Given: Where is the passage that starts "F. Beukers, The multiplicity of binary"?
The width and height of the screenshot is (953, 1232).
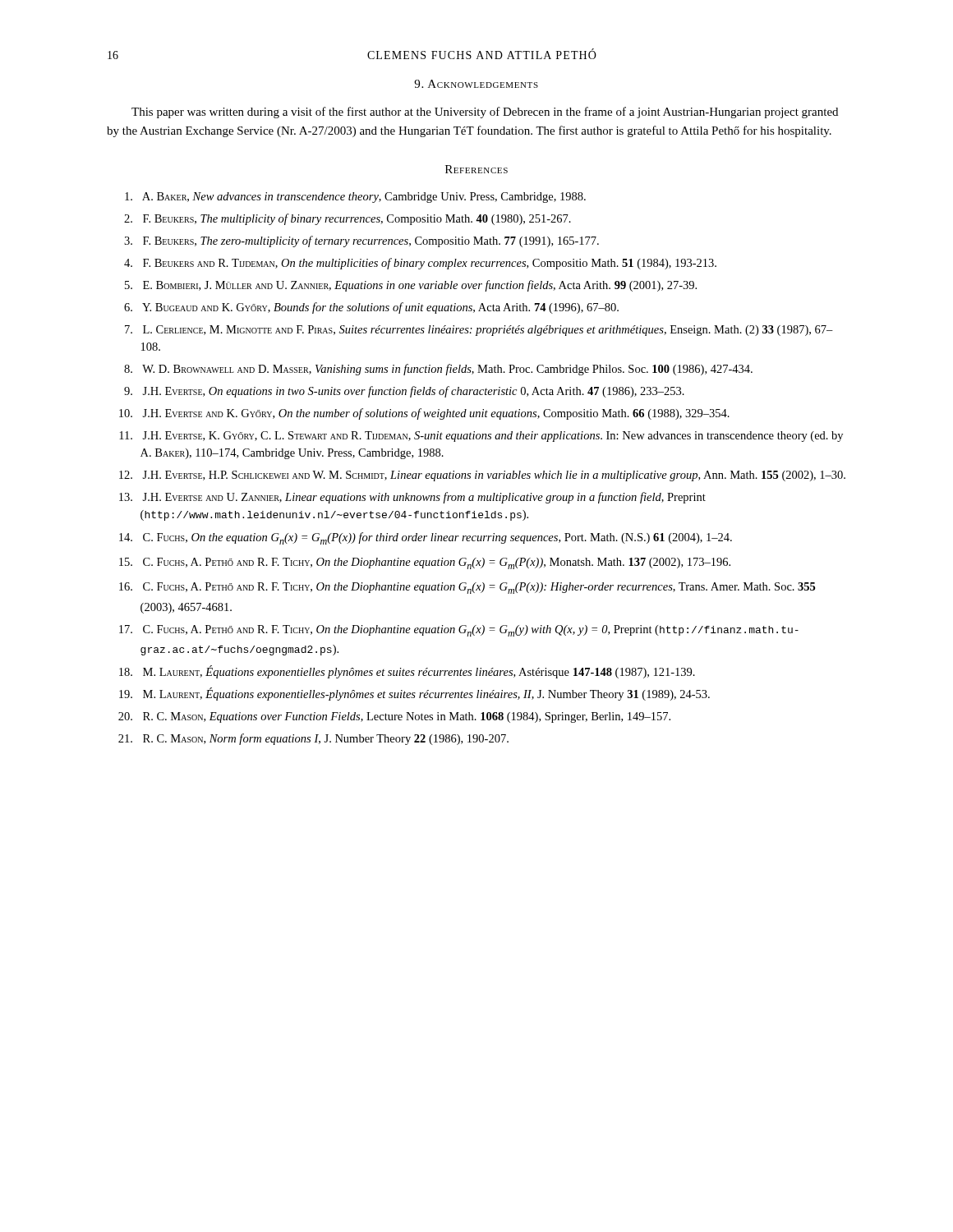Looking at the screenshot, I should (355, 218).
